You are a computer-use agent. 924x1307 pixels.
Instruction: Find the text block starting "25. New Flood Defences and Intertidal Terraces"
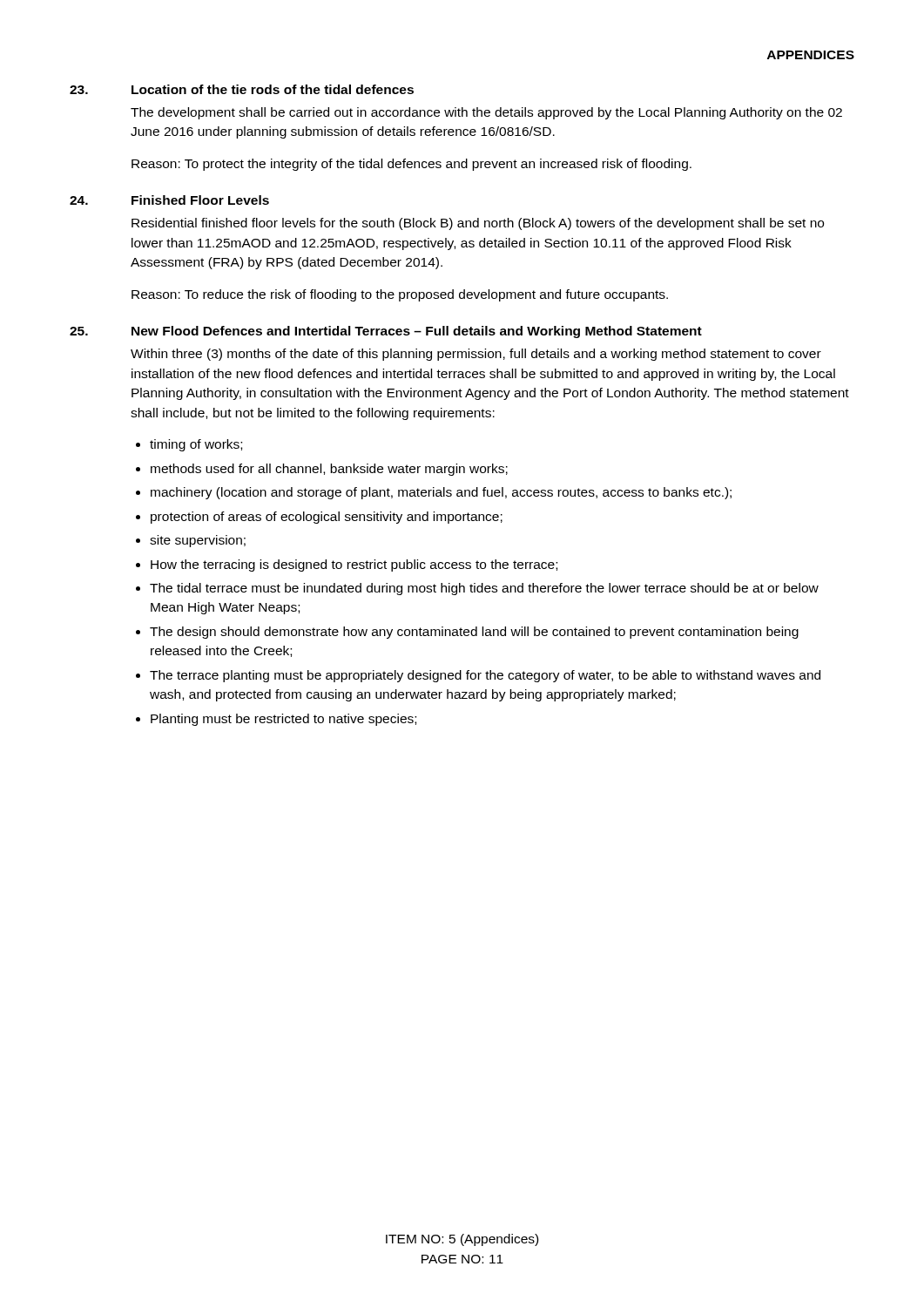pos(386,331)
